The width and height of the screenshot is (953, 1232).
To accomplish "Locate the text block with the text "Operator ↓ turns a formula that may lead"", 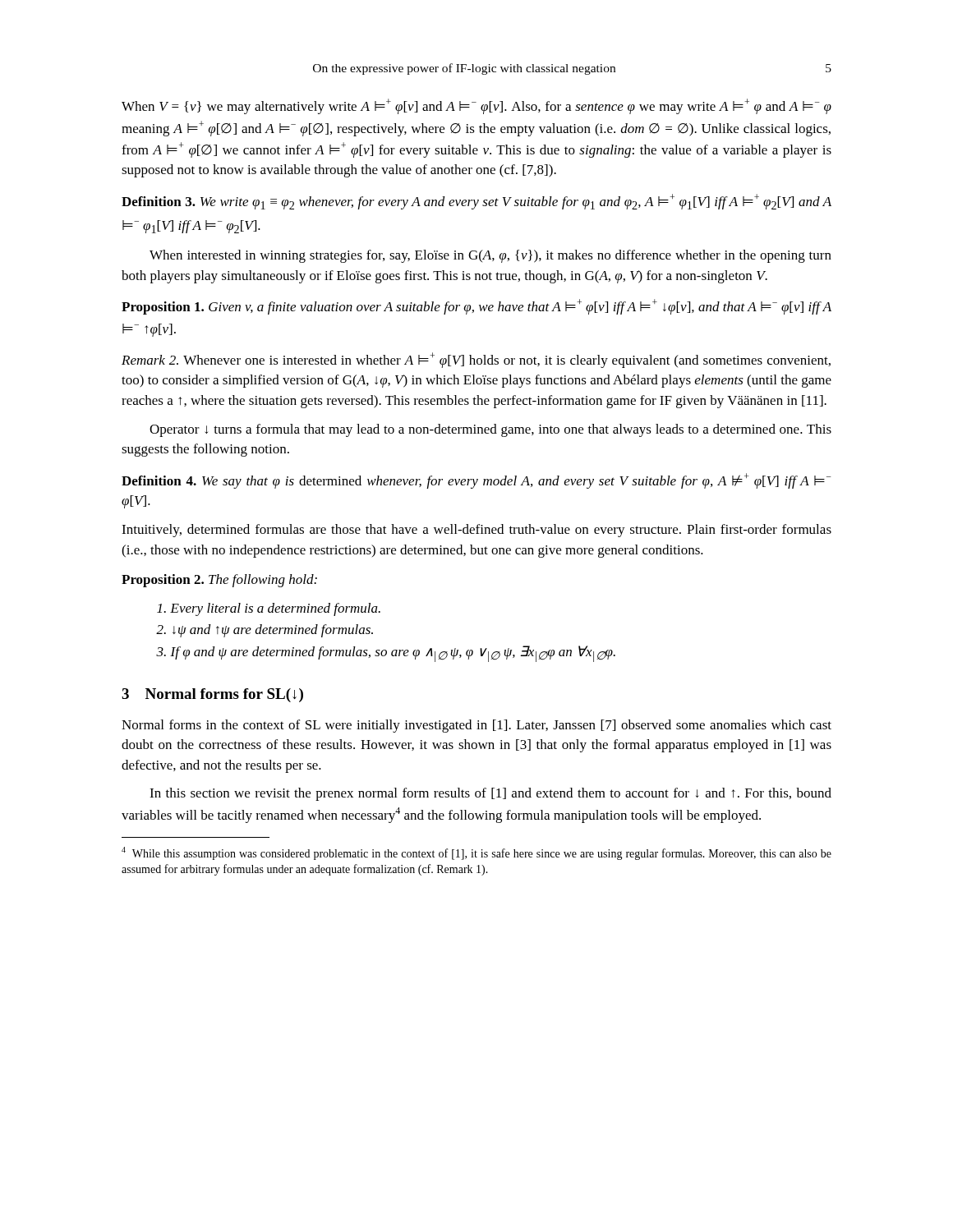I will 476,440.
